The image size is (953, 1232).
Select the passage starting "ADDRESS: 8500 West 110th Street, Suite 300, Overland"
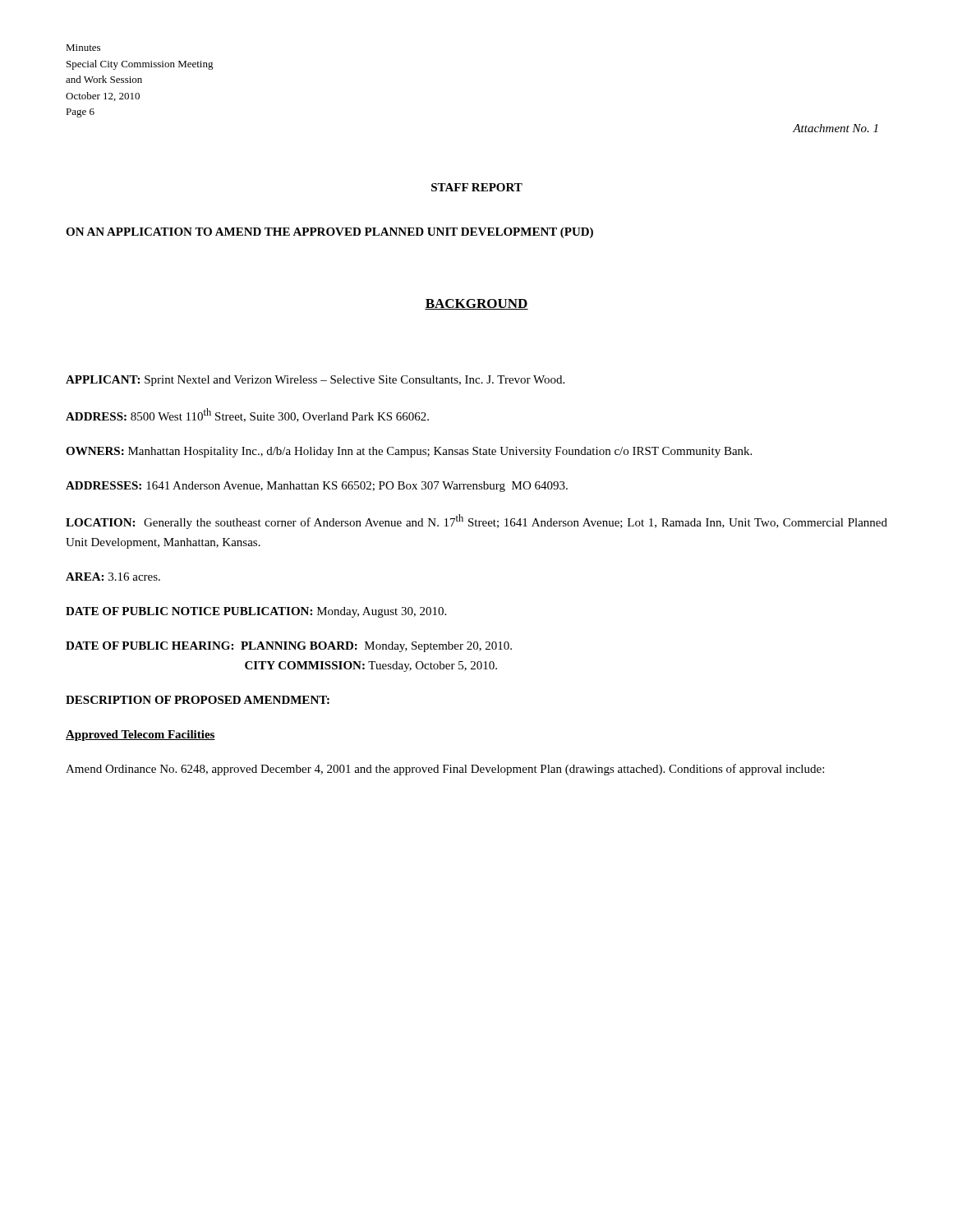[248, 415]
